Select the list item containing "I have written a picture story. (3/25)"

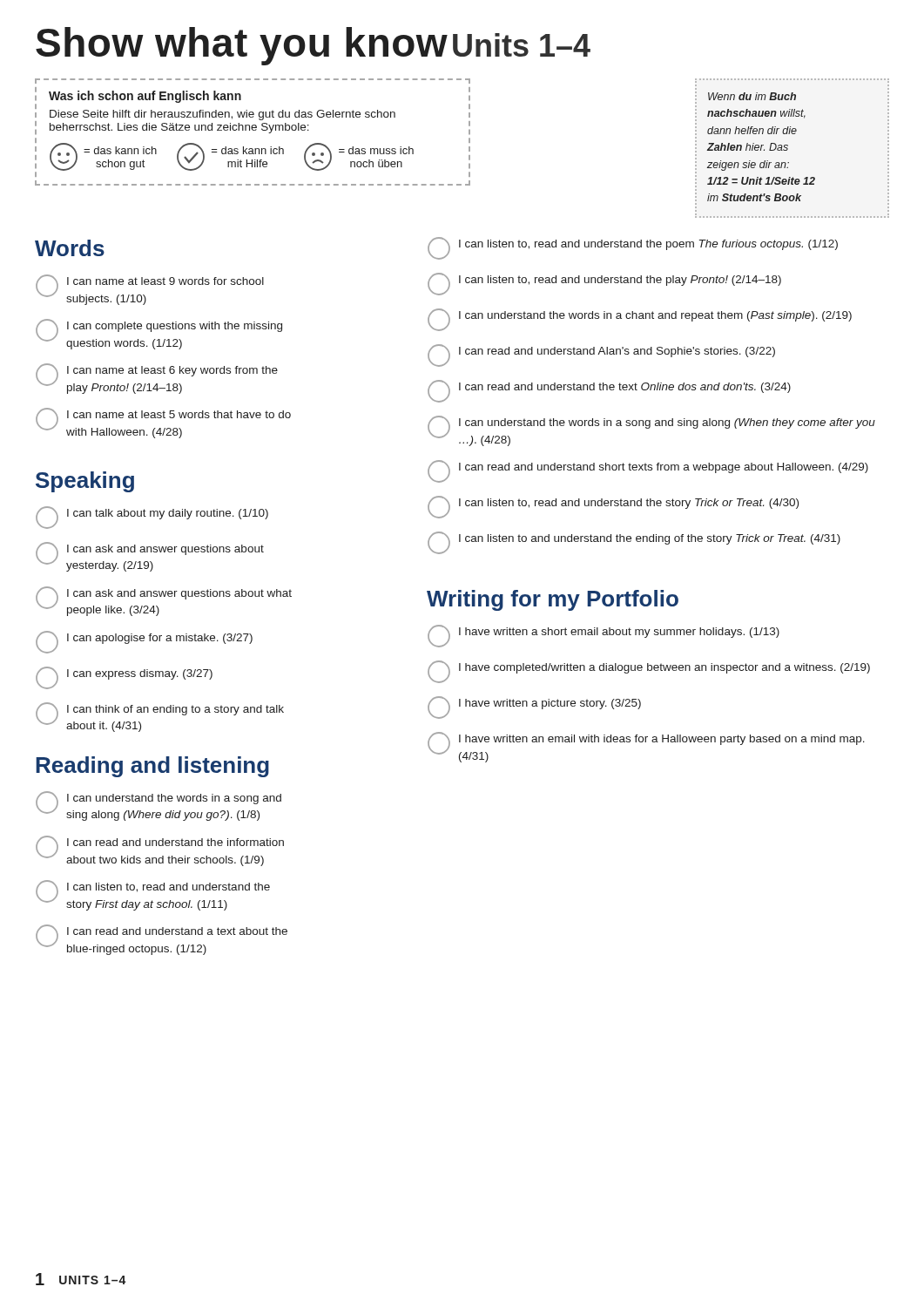tap(534, 707)
